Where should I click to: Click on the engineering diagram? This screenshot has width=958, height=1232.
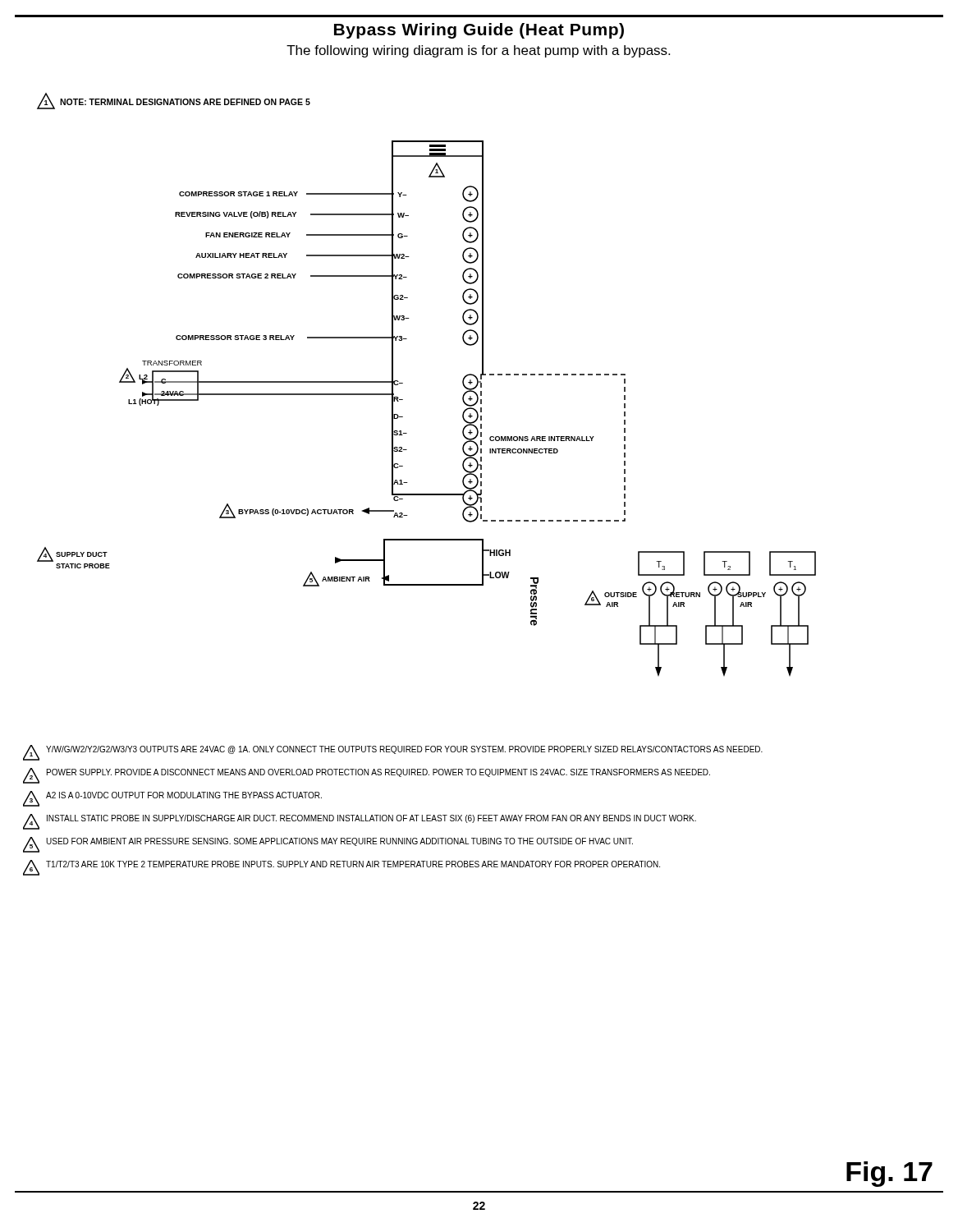tap(479, 404)
